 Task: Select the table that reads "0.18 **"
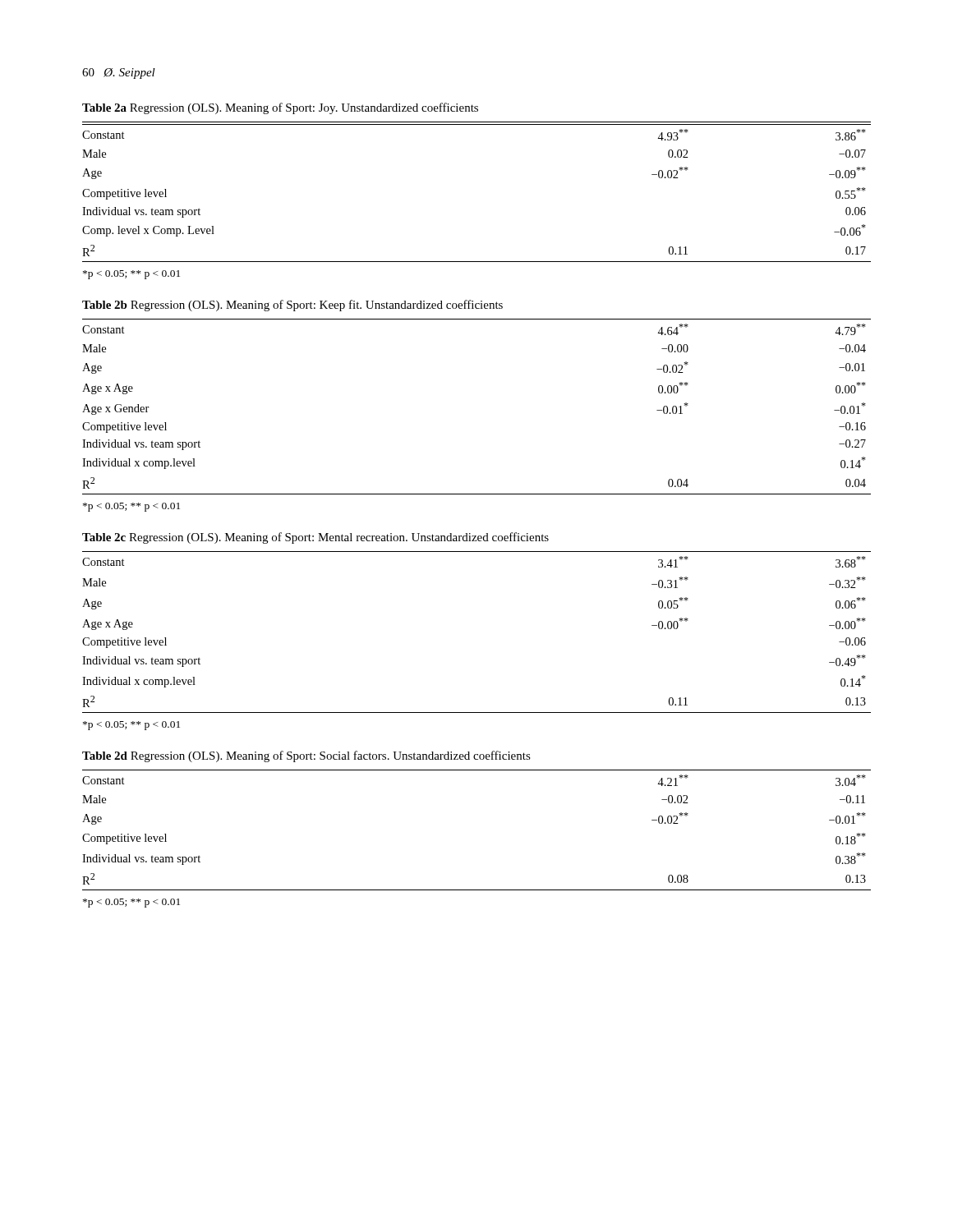point(476,830)
